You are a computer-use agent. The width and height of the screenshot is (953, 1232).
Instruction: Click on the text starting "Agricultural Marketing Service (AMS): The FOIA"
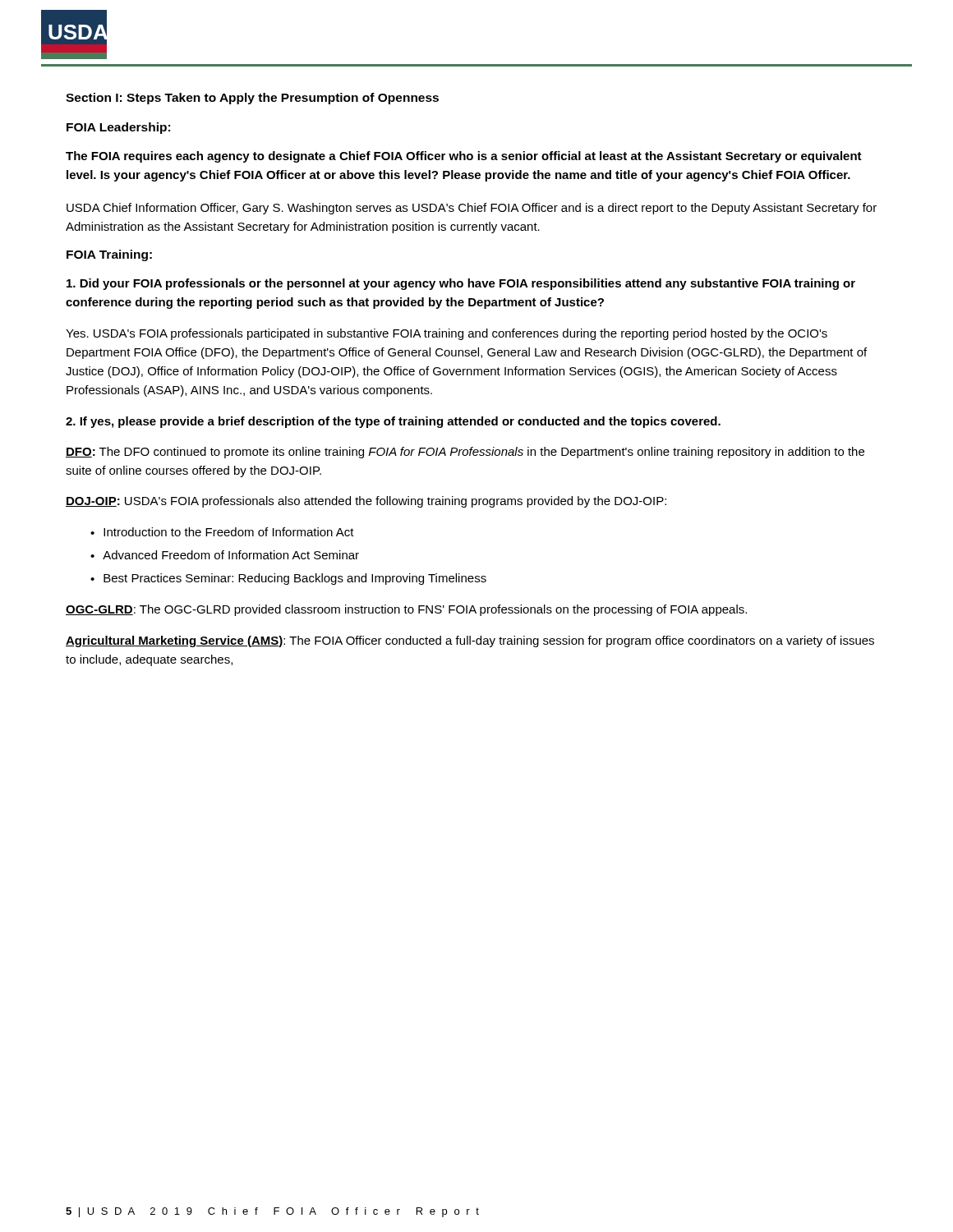[x=470, y=649]
